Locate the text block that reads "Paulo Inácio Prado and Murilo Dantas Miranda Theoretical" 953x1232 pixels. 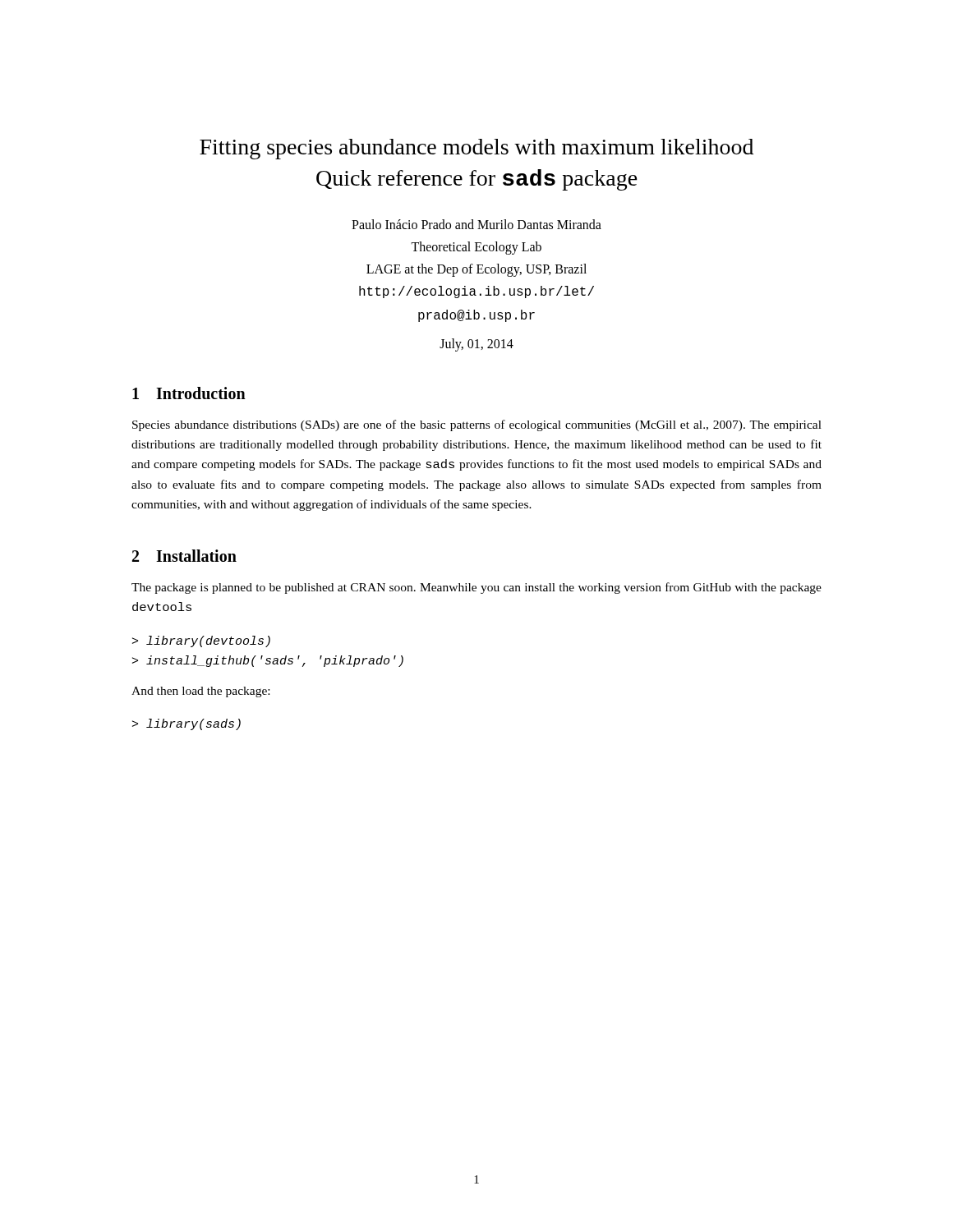(476, 271)
